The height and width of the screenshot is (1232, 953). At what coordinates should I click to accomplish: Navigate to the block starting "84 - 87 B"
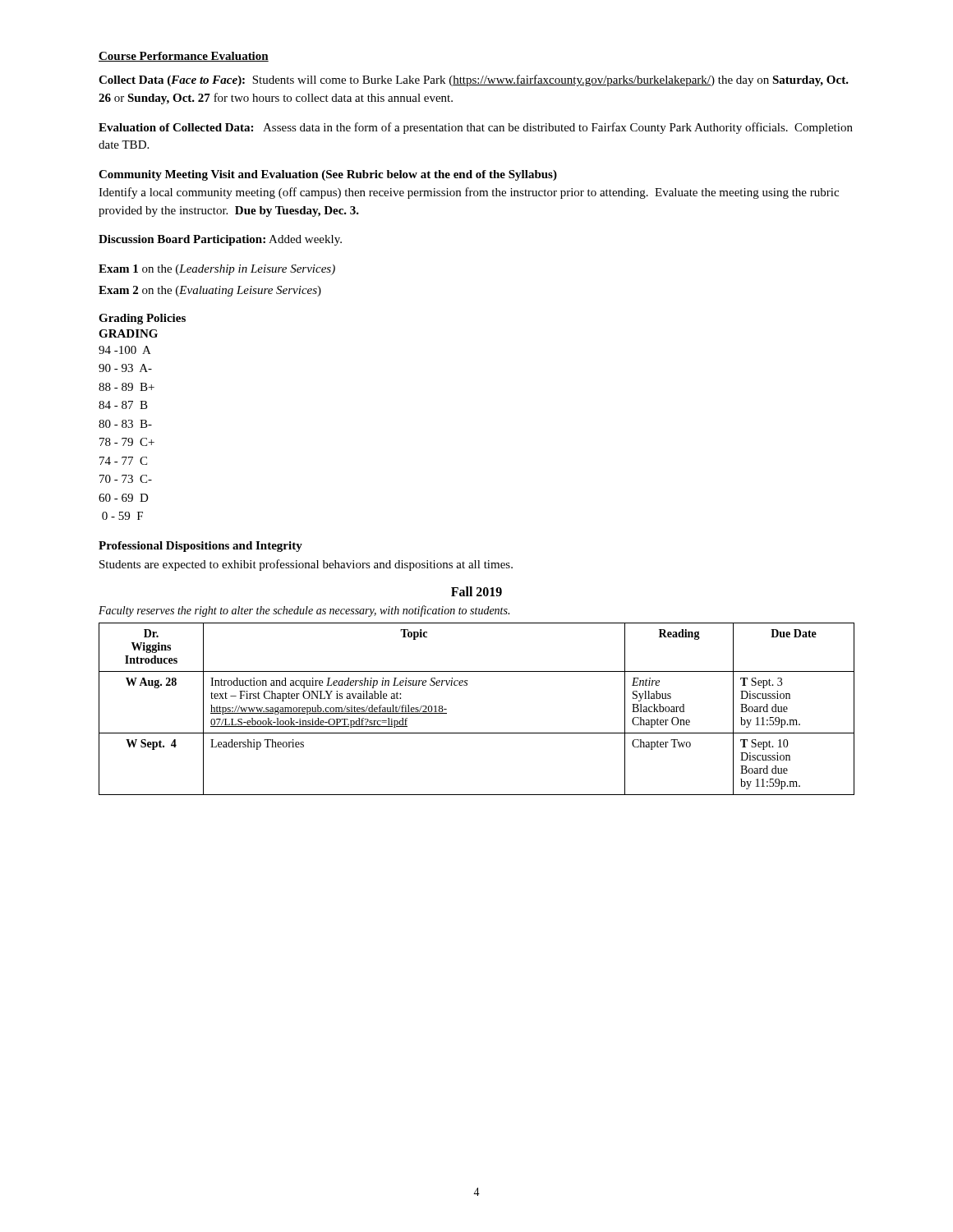123,405
